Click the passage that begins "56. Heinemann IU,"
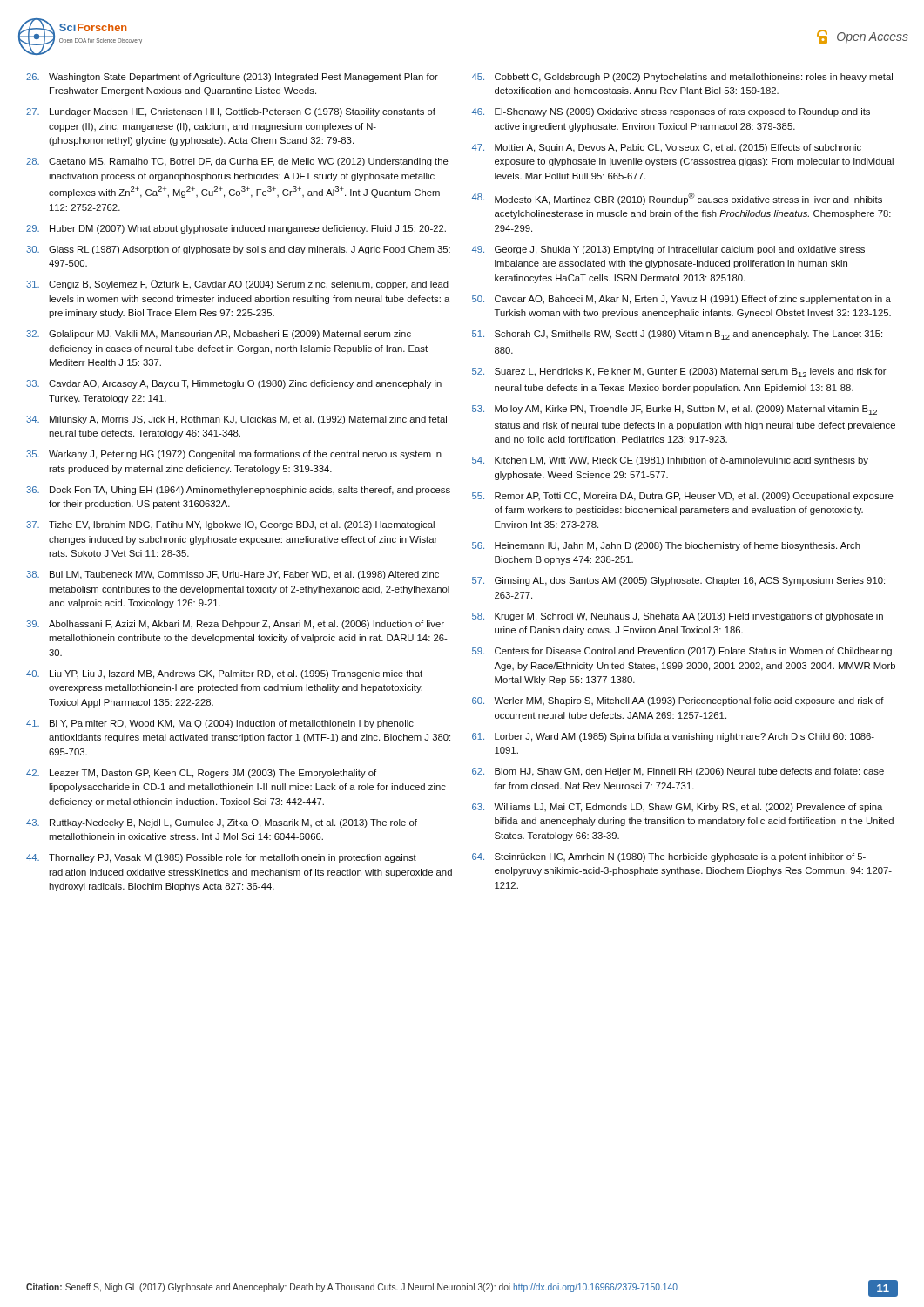The width and height of the screenshot is (924, 1307). pos(685,553)
